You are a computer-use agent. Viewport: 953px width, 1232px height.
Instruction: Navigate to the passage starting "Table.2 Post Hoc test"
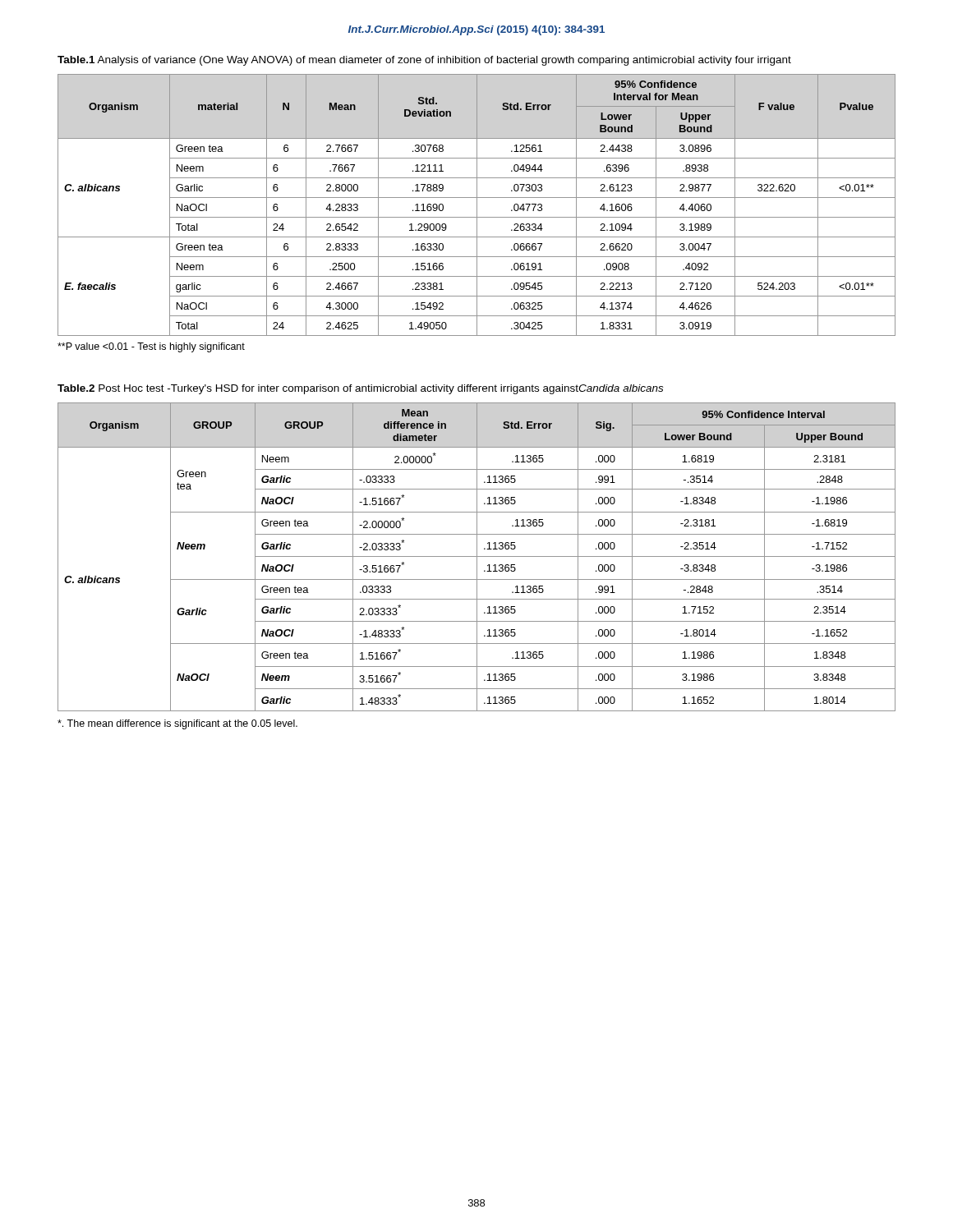pos(361,388)
